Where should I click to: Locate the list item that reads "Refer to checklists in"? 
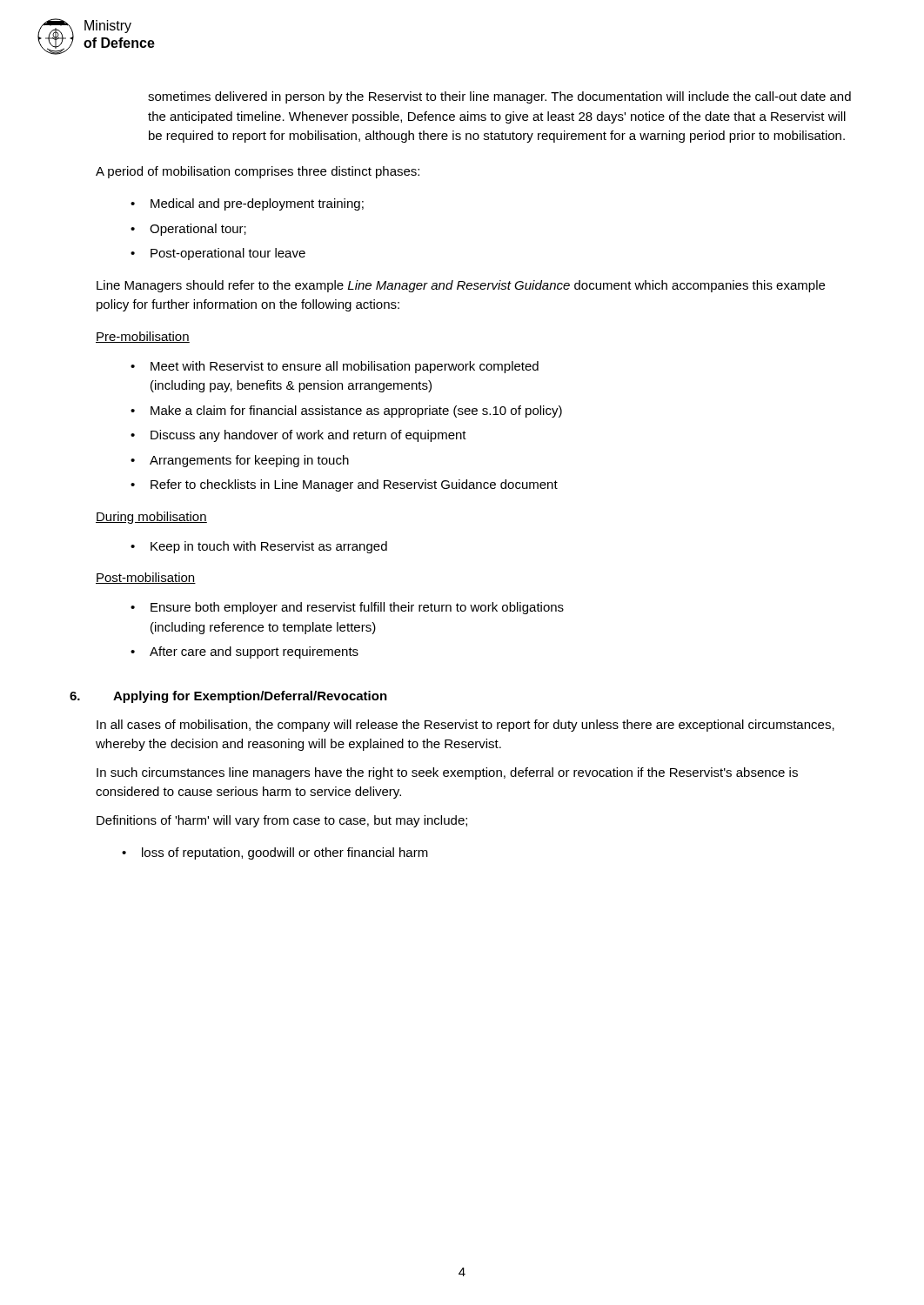(x=354, y=484)
